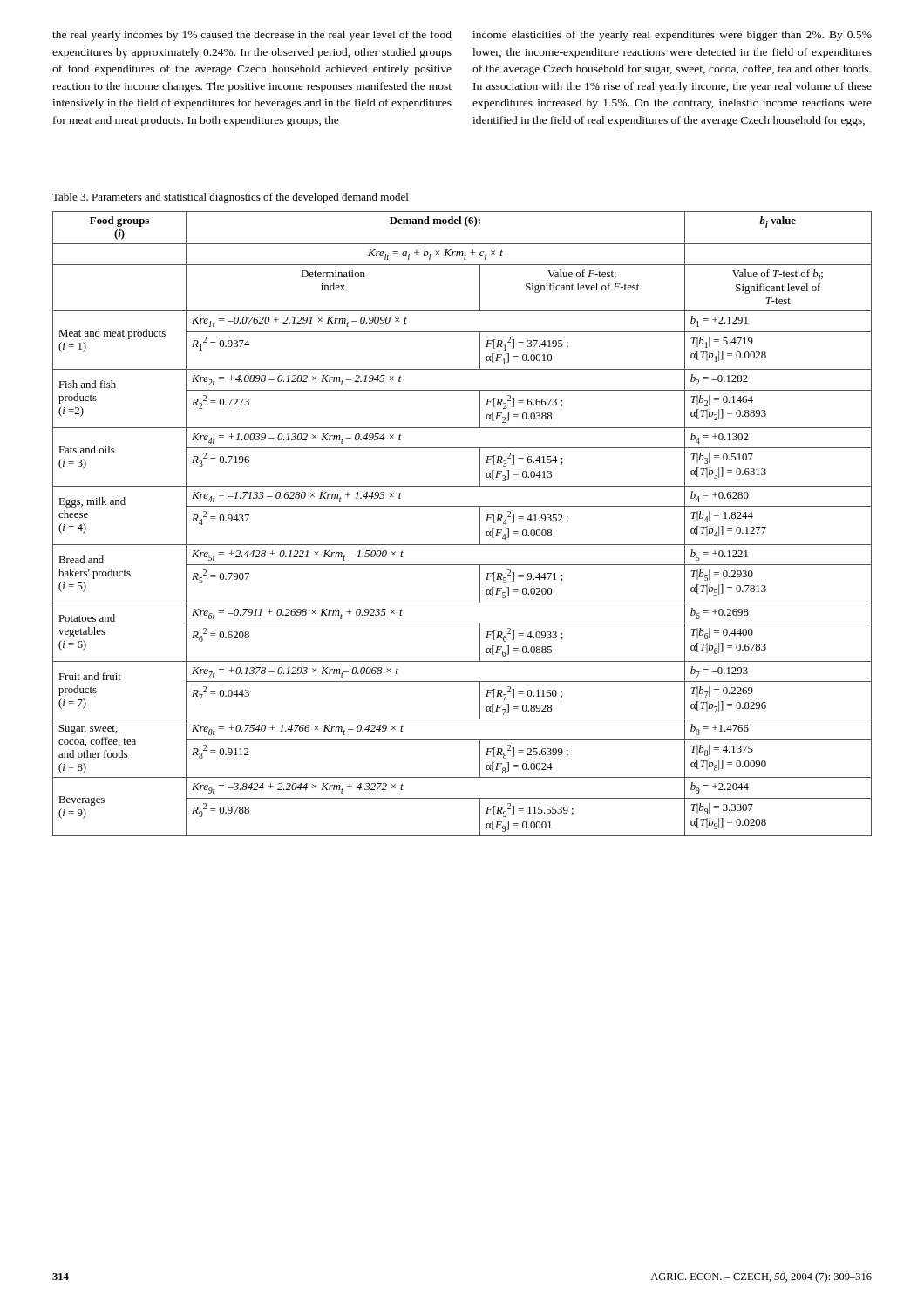Click on the text block that says "income elasticities of"

coord(672,77)
